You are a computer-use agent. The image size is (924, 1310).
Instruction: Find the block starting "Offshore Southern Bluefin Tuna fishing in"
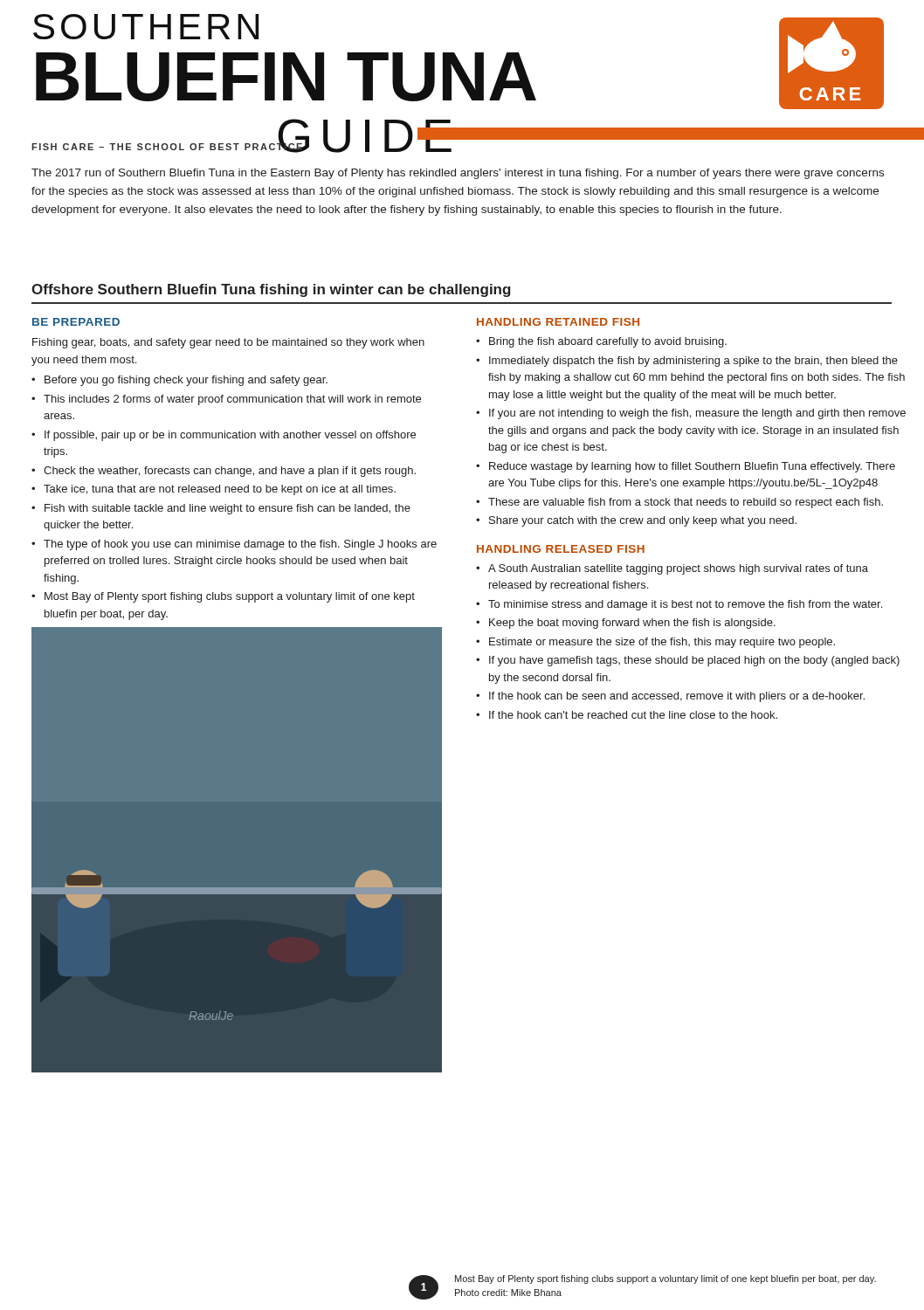tap(271, 290)
